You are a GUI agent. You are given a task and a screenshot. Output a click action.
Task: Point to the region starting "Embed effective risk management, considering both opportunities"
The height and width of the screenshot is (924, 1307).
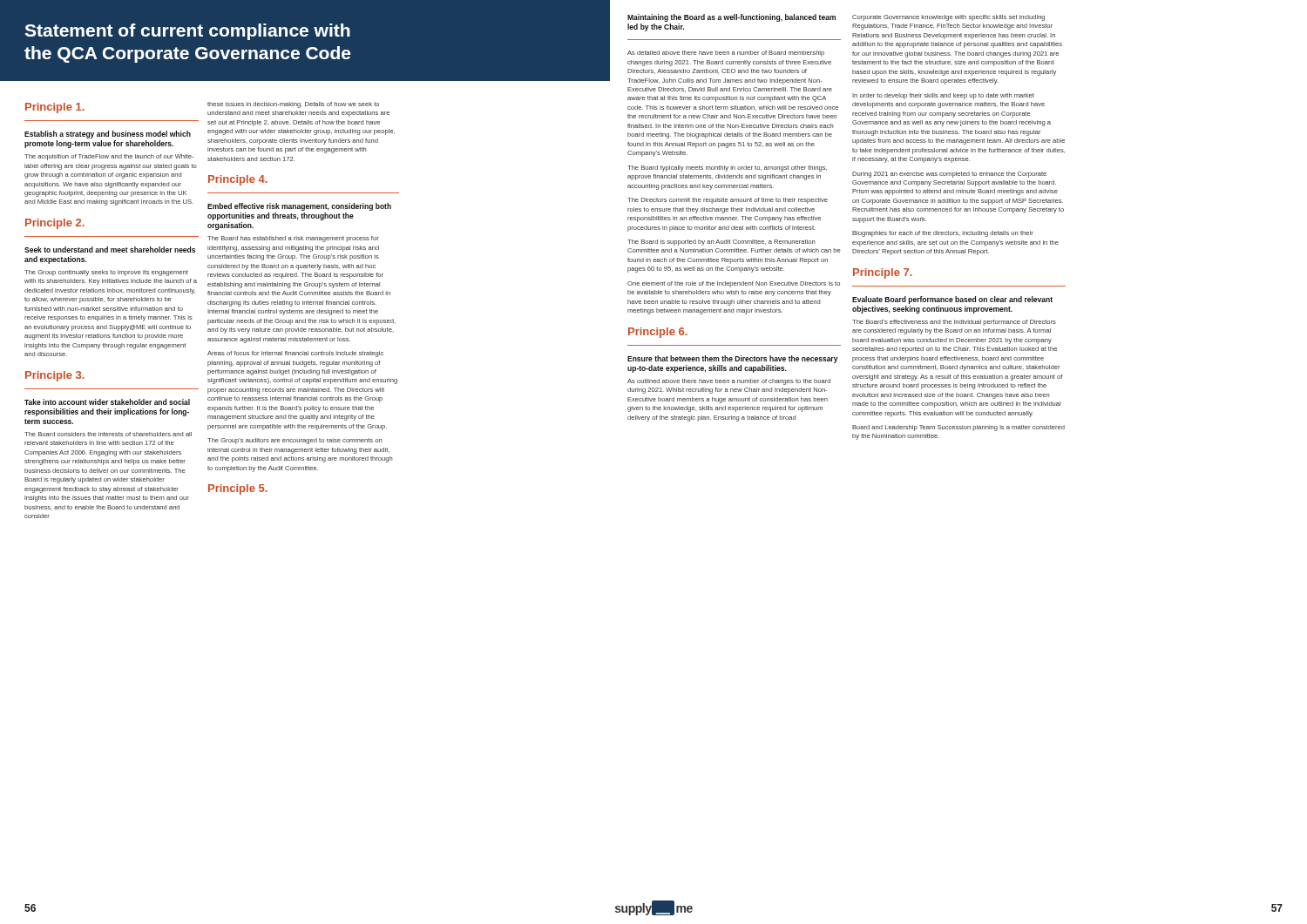tap(299, 216)
